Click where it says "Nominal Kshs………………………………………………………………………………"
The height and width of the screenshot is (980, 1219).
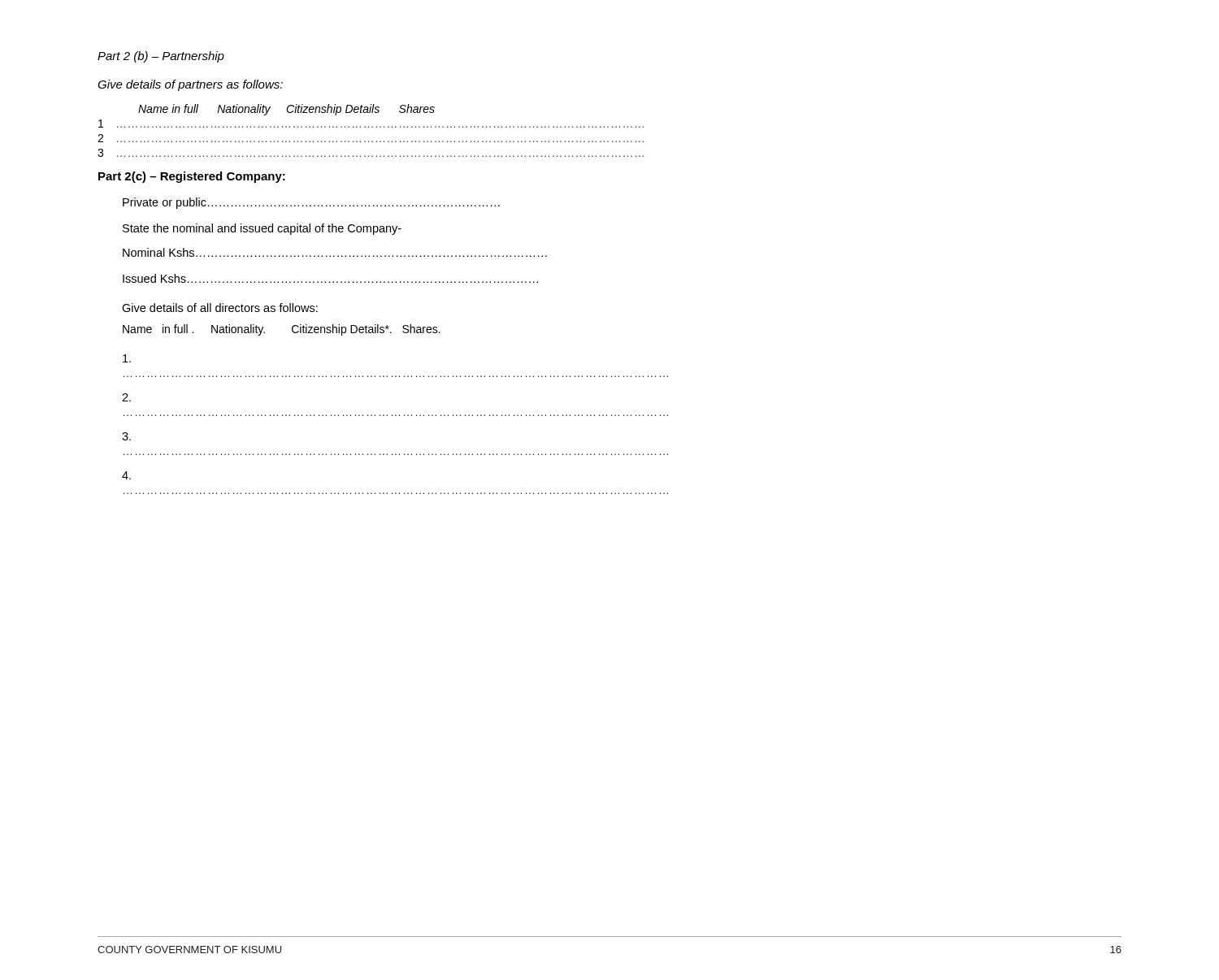(x=335, y=253)
